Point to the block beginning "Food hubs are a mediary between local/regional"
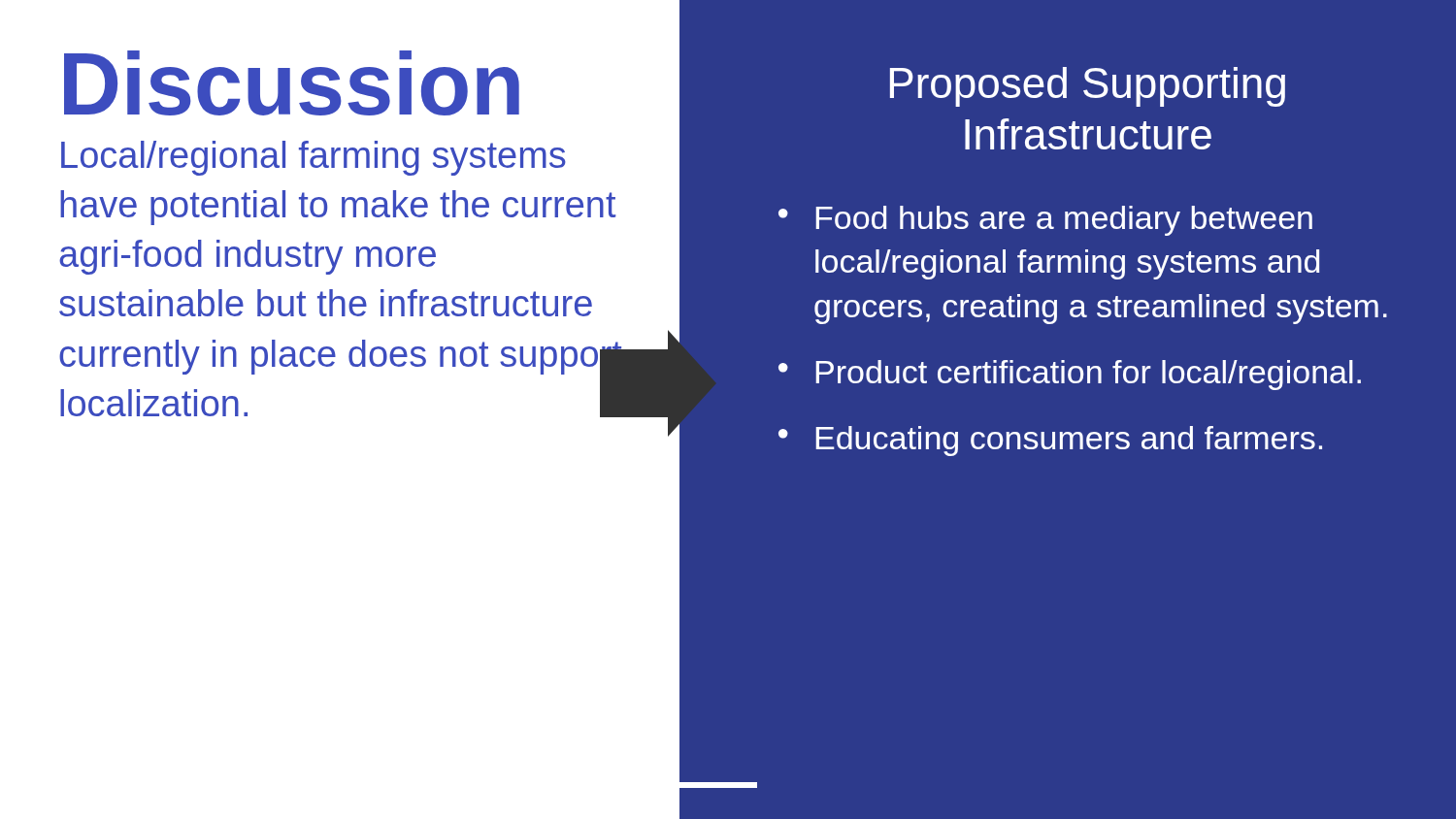 pyautogui.click(x=1101, y=262)
